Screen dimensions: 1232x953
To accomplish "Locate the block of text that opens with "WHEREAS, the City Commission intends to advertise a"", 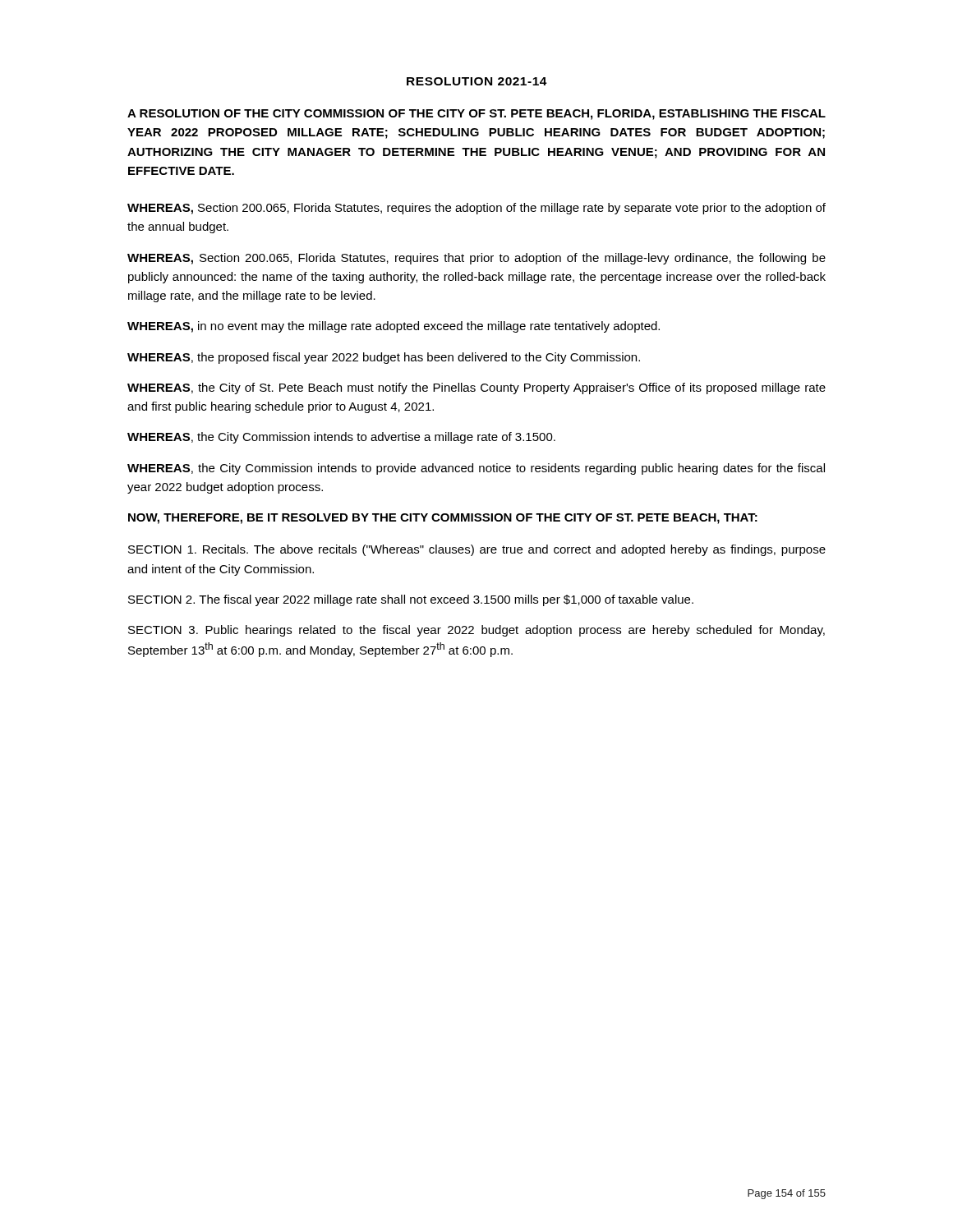I will click(x=342, y=437).
